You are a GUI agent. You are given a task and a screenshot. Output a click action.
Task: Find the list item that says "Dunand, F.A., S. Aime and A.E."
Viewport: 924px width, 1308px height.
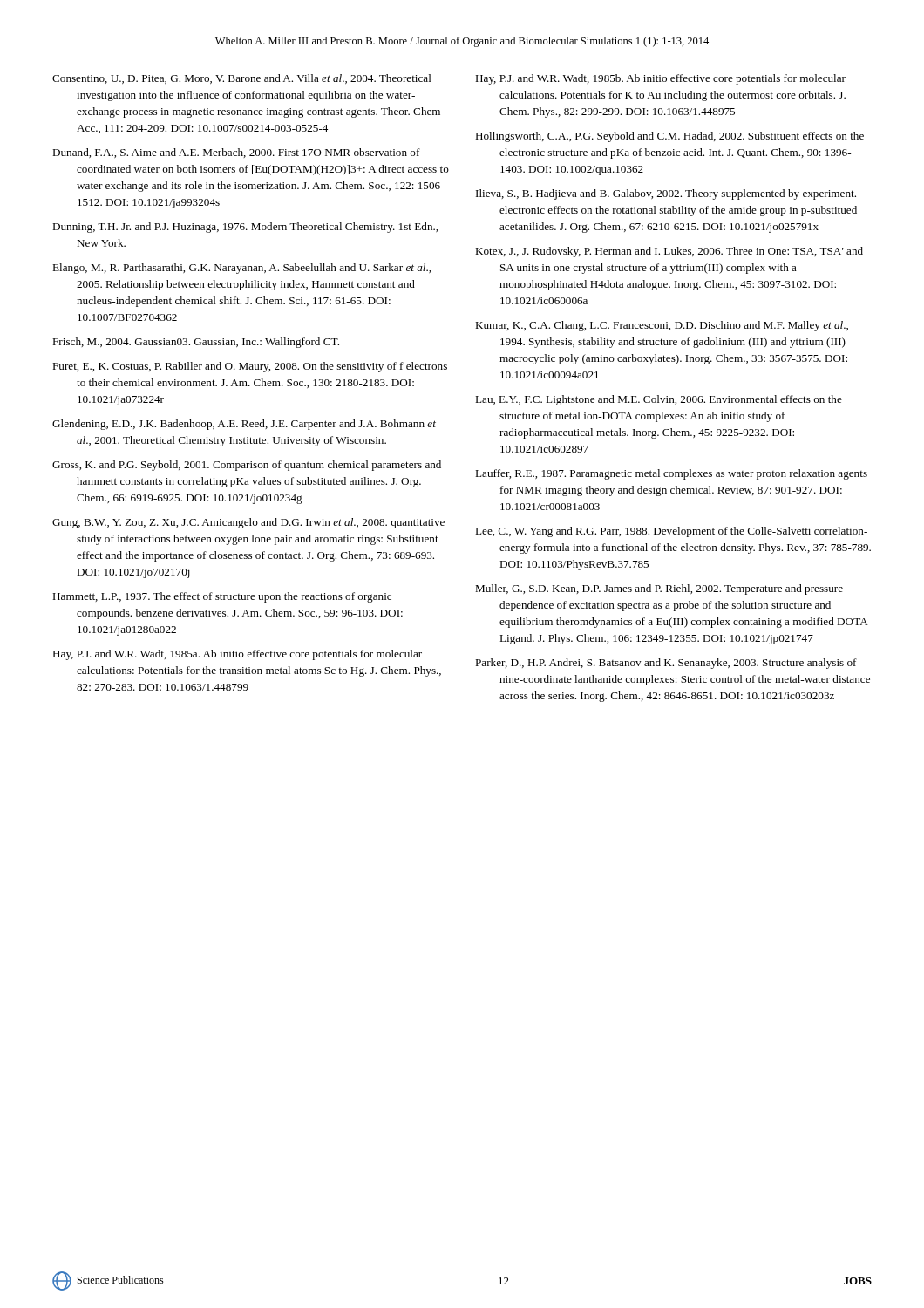[x=251, y=177]
